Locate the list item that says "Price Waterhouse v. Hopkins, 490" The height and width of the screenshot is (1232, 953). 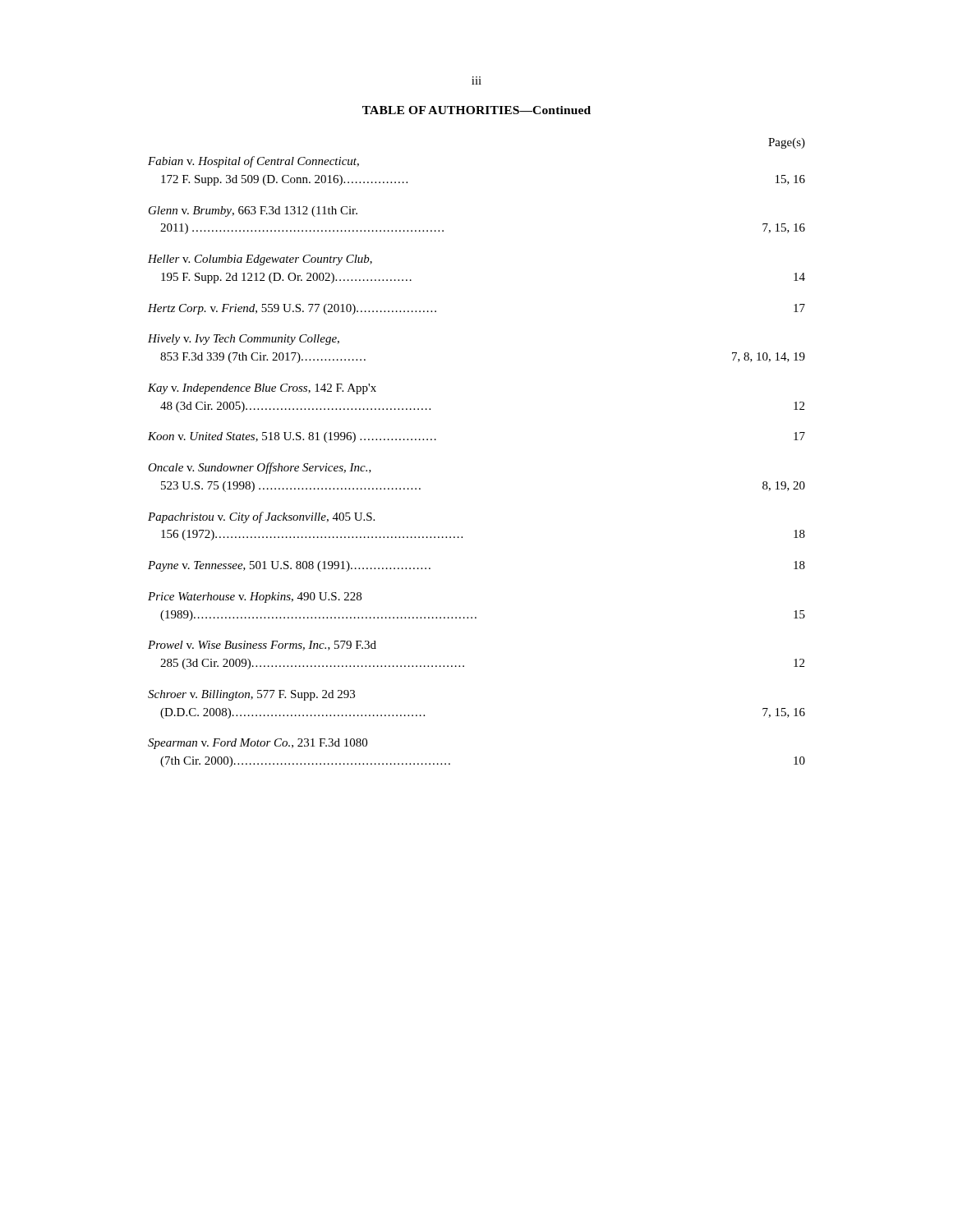tap(476, 606)
